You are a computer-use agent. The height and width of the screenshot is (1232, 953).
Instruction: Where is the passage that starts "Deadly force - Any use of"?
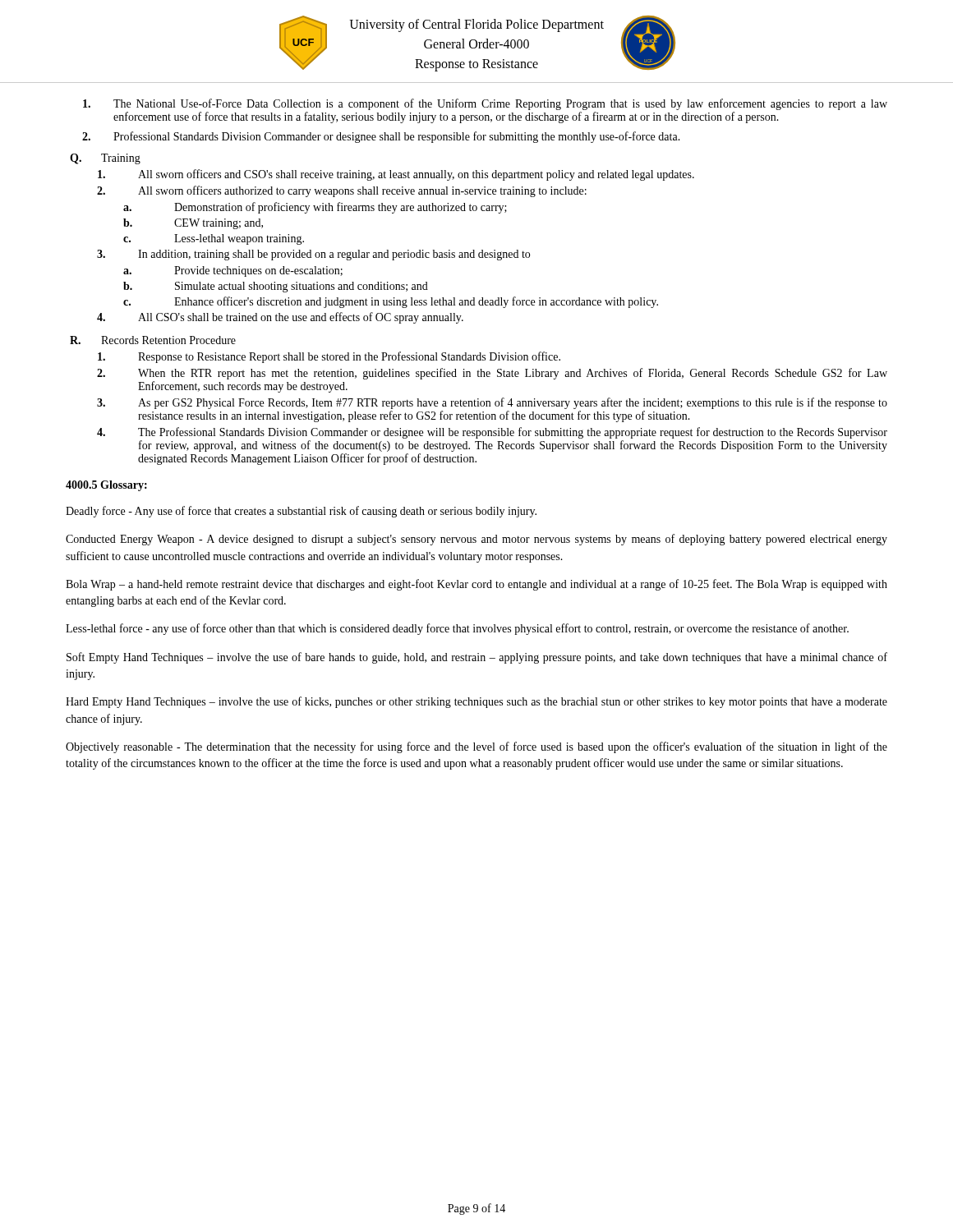[476, 512]
